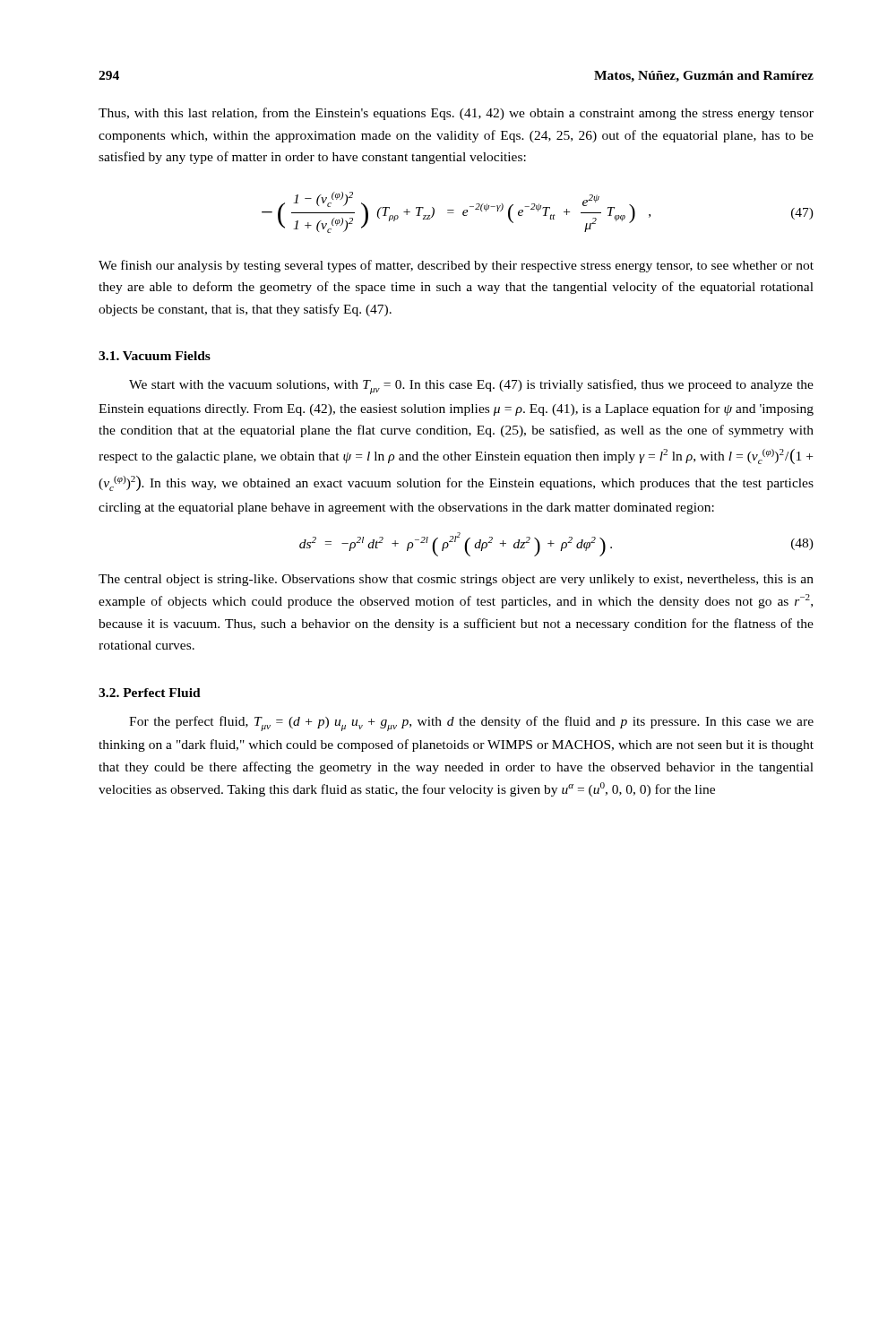Select the text block starting "For the perfect fluid, Tμν ="
Viewport: 896px width, 1344px height.
point(456,755)
